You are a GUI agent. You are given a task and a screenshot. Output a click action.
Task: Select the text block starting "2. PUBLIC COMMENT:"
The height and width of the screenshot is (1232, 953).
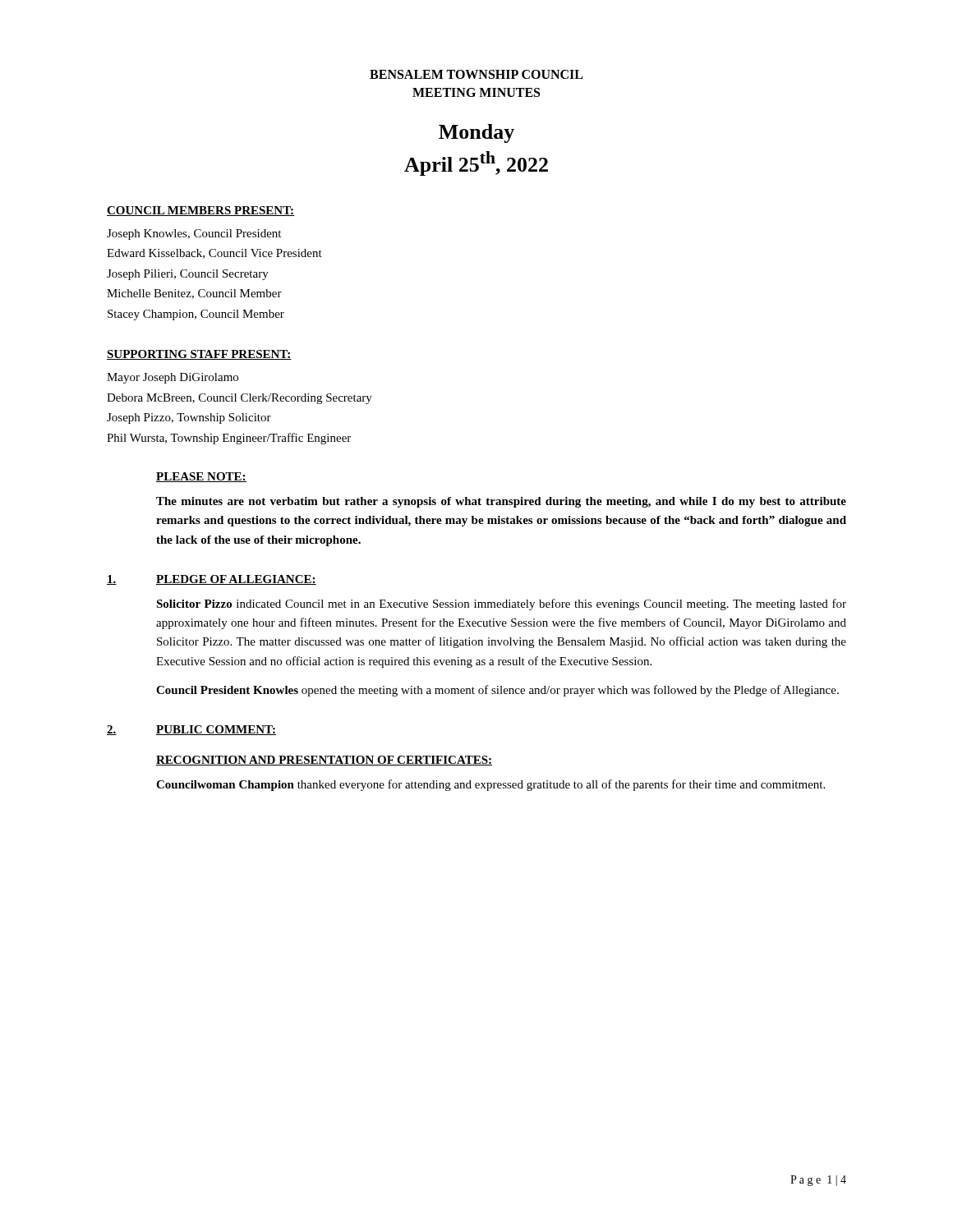point(191,730)
